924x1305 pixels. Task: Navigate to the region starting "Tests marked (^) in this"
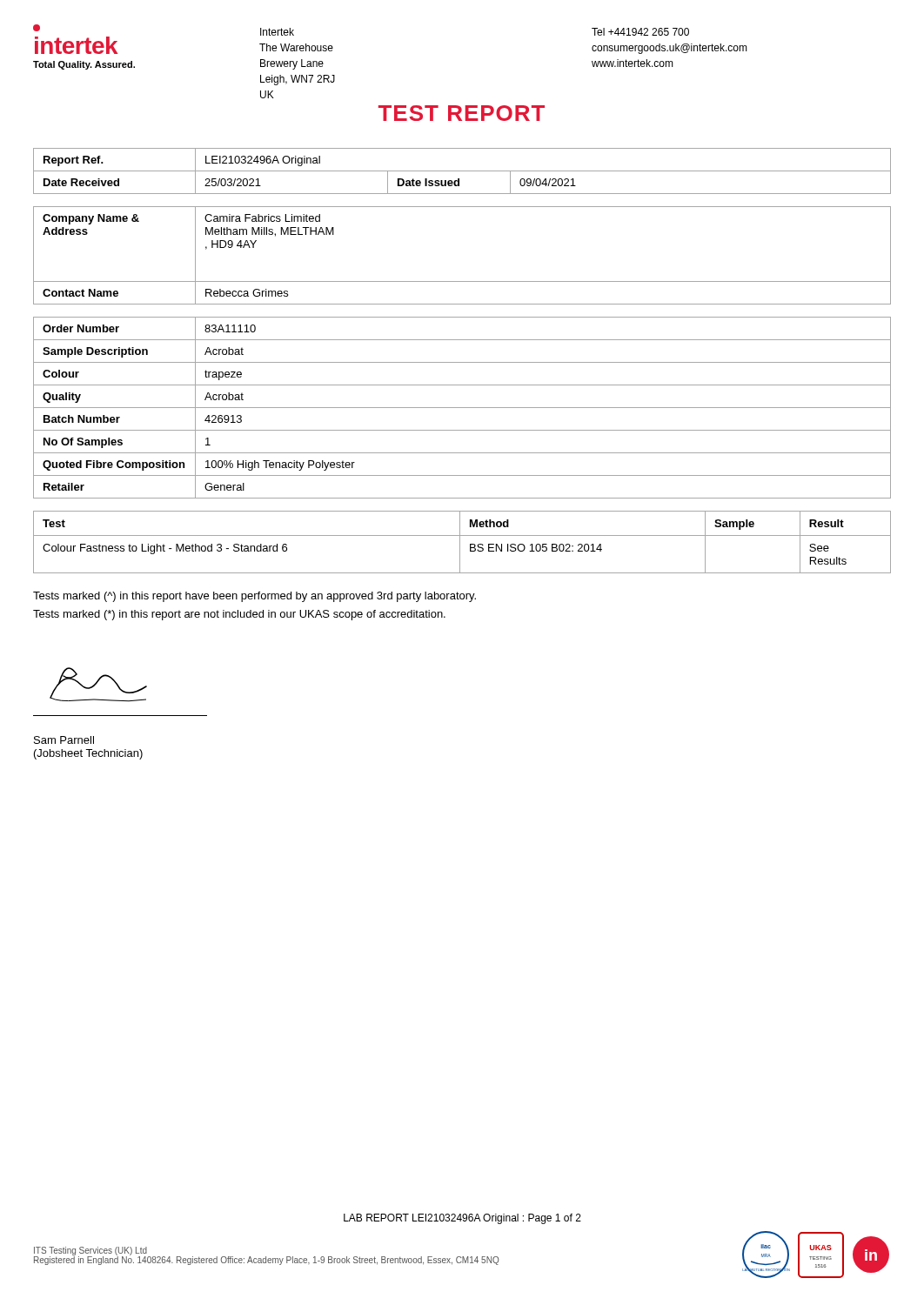(255, 605)
